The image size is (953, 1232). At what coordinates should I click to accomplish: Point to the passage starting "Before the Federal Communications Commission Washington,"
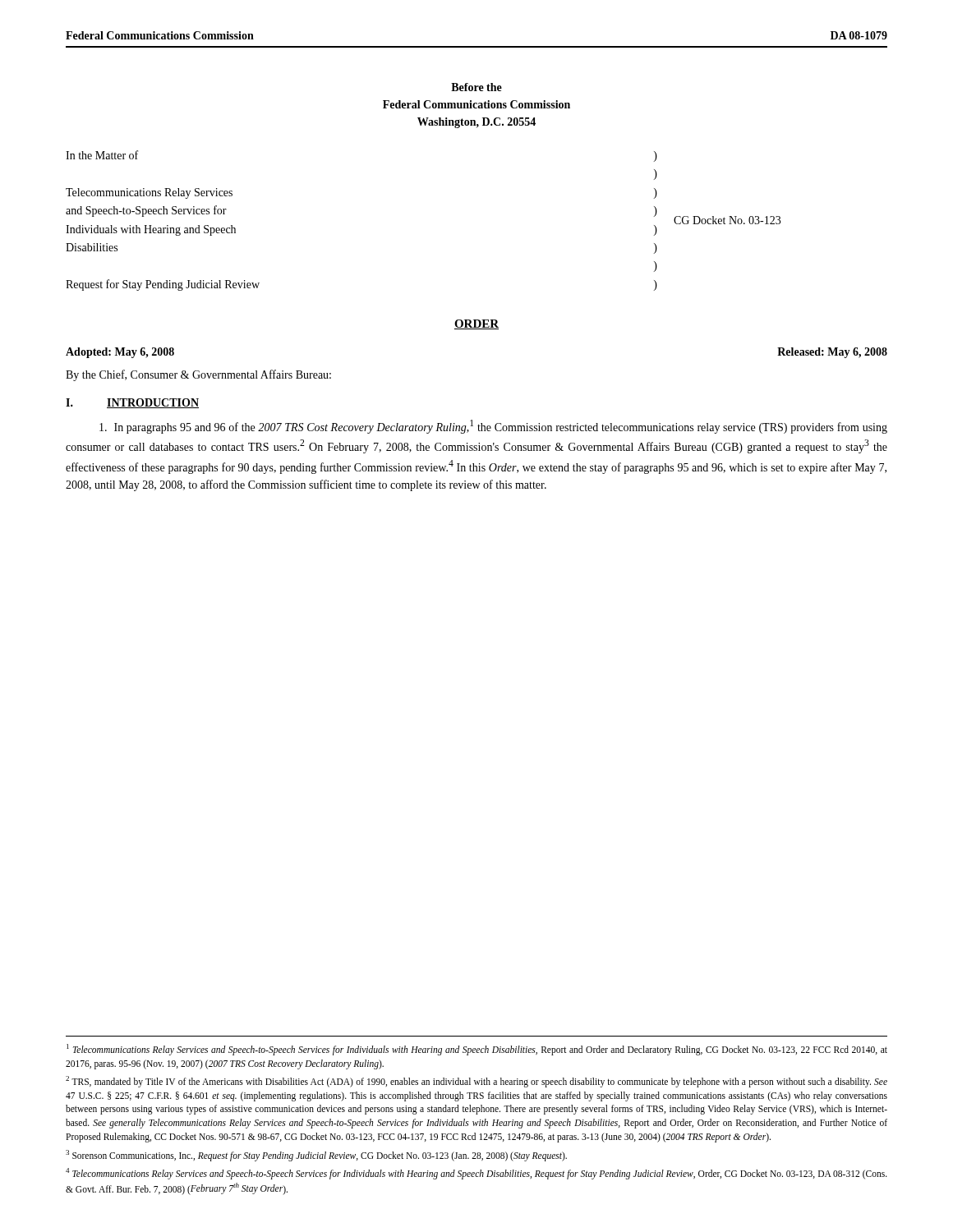click(x=476, y=105)
